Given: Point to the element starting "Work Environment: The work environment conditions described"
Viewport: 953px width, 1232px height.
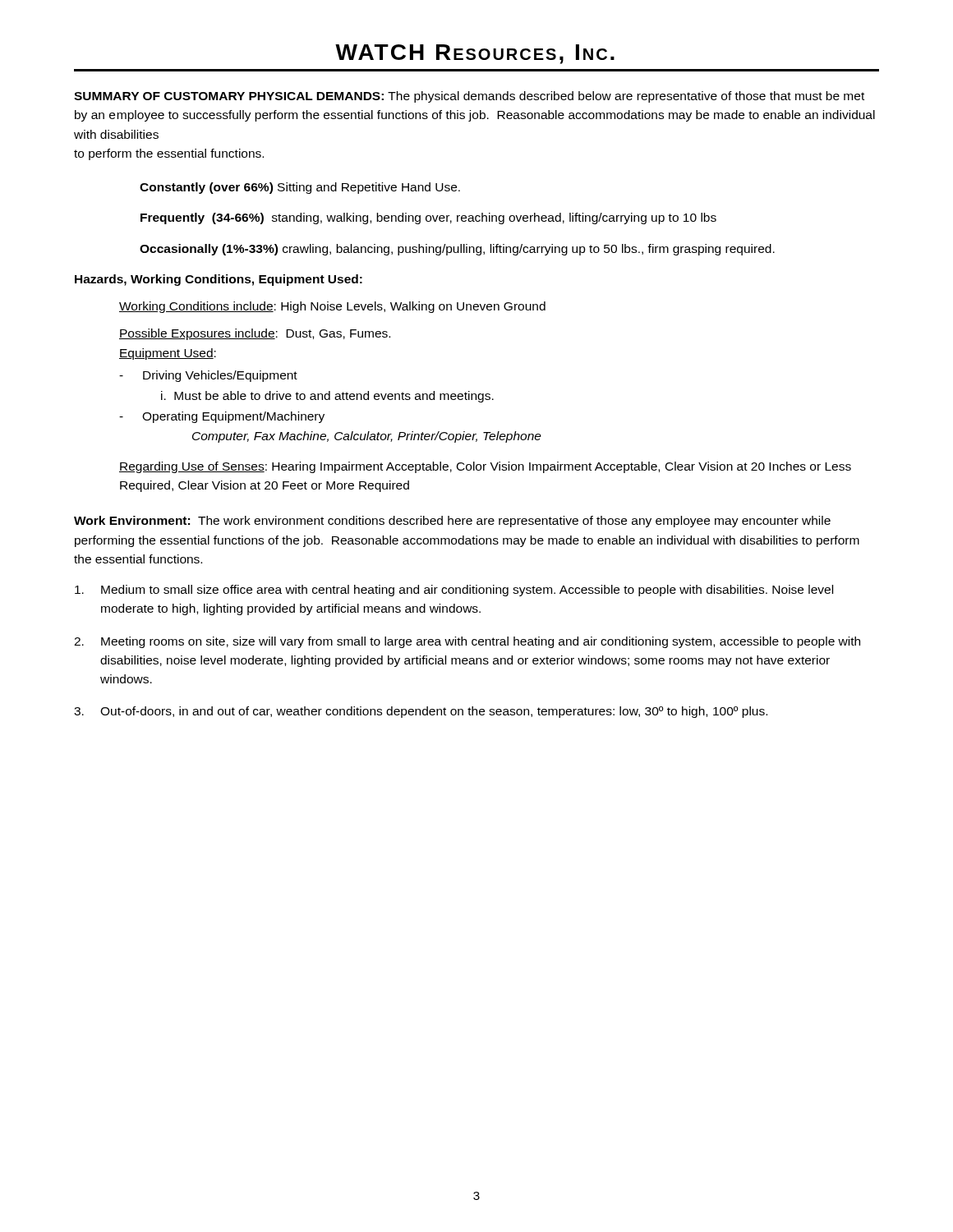Looking at the screenshot, I should click(x=467, y=540).
